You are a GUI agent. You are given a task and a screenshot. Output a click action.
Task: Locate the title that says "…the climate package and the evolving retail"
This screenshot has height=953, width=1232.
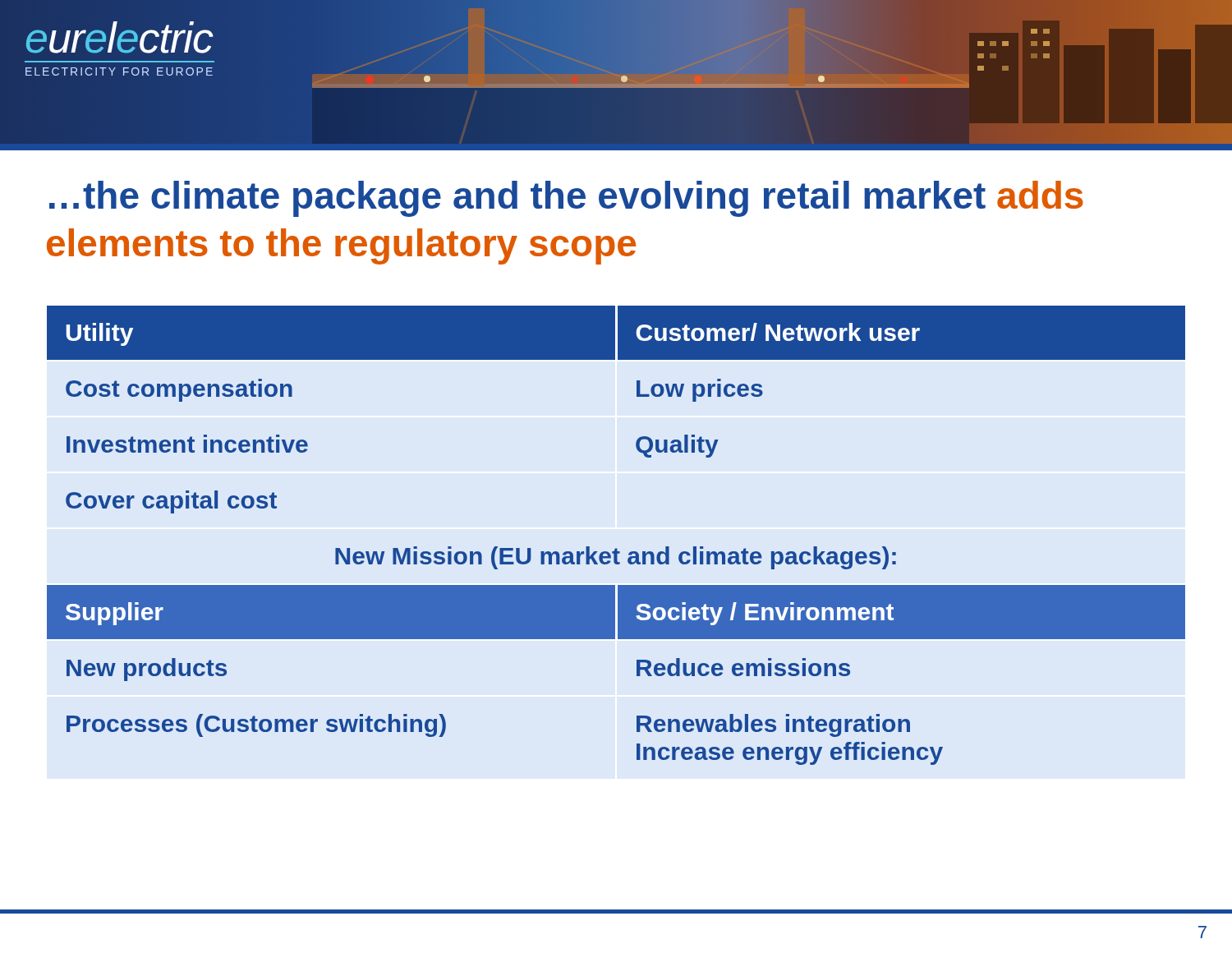(x=565, y=219)
